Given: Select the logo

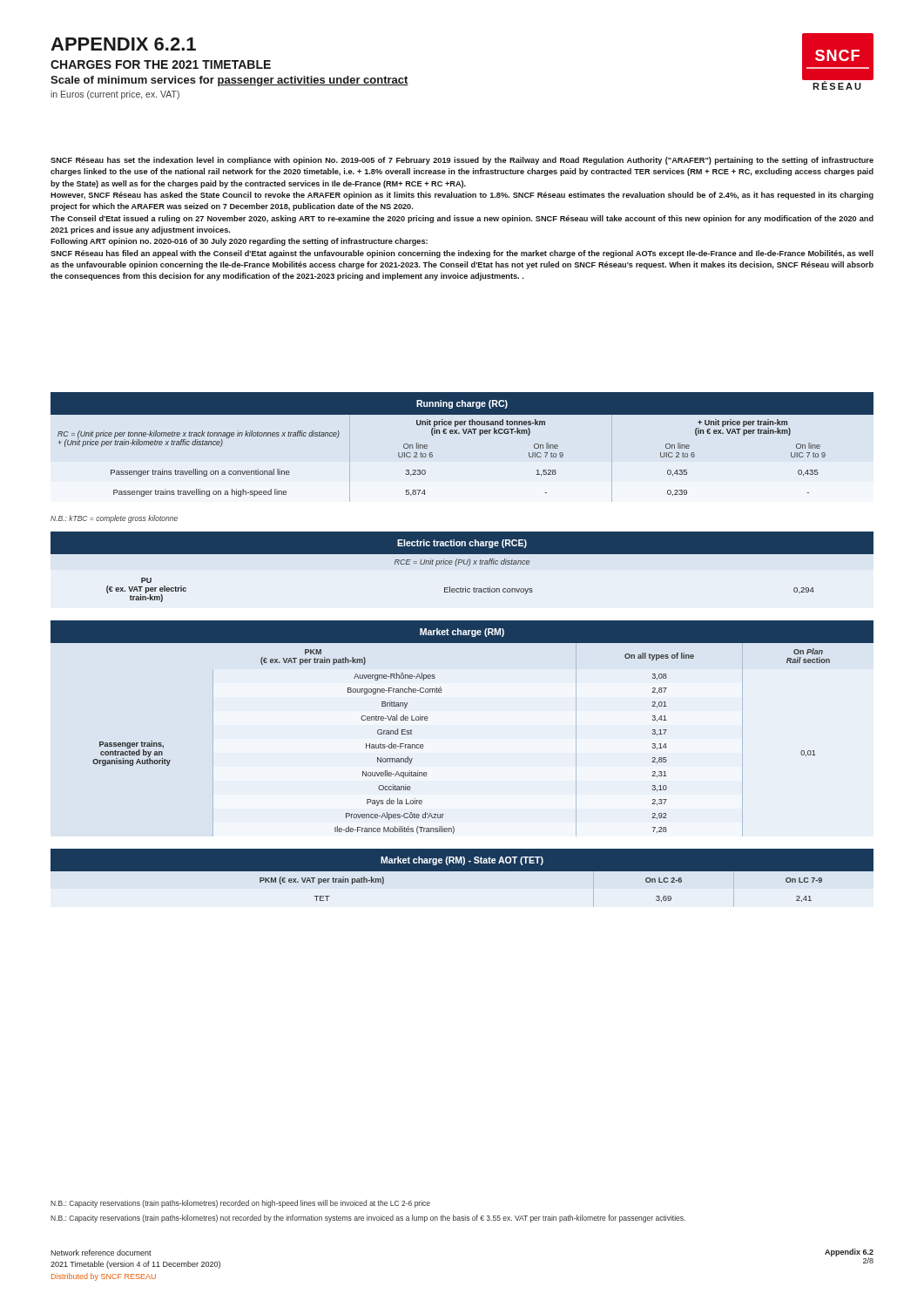Looking at the screenshot, I should 838,64.
